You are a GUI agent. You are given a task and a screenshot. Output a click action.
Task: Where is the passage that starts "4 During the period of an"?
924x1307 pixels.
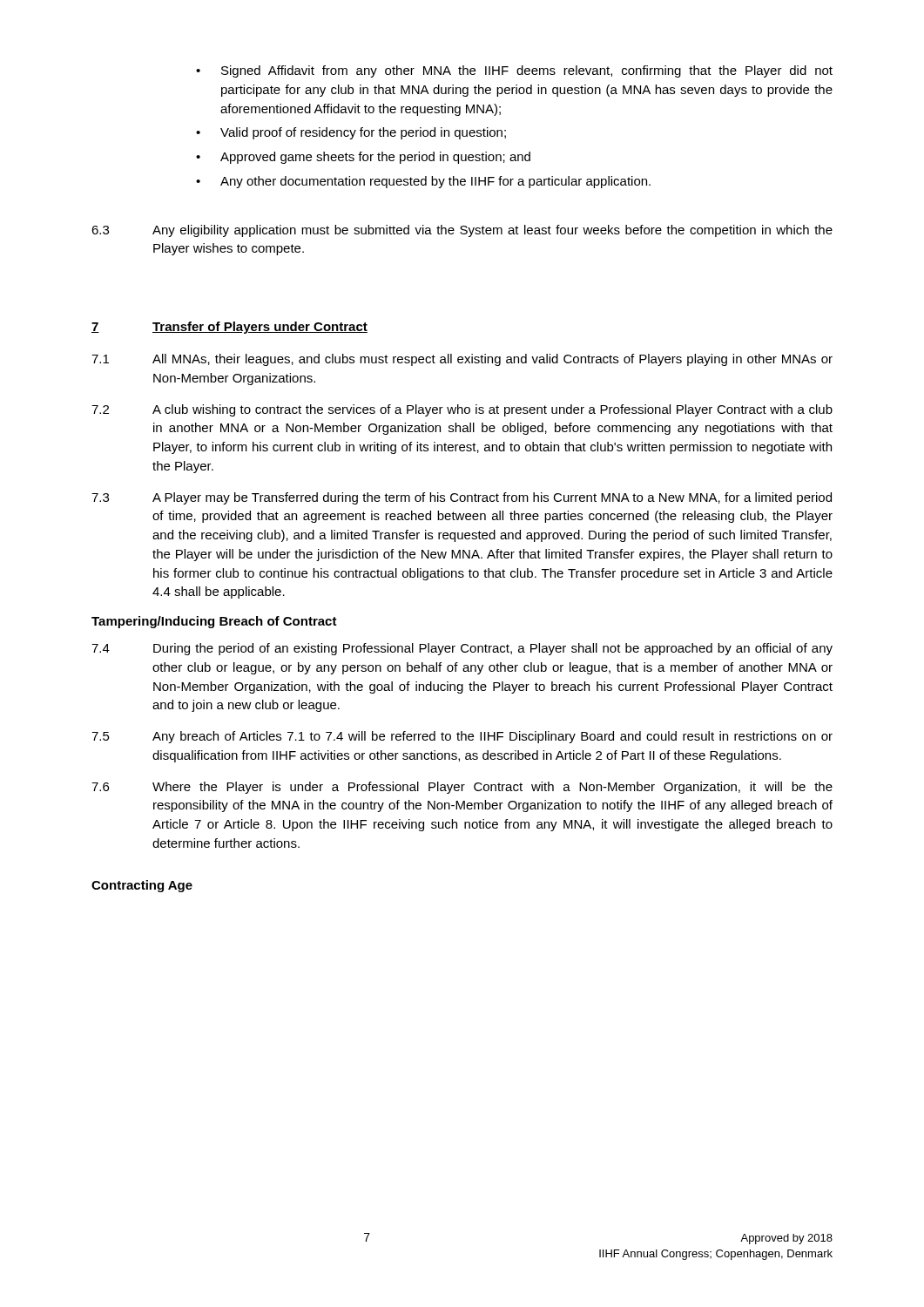click(462, 677)
